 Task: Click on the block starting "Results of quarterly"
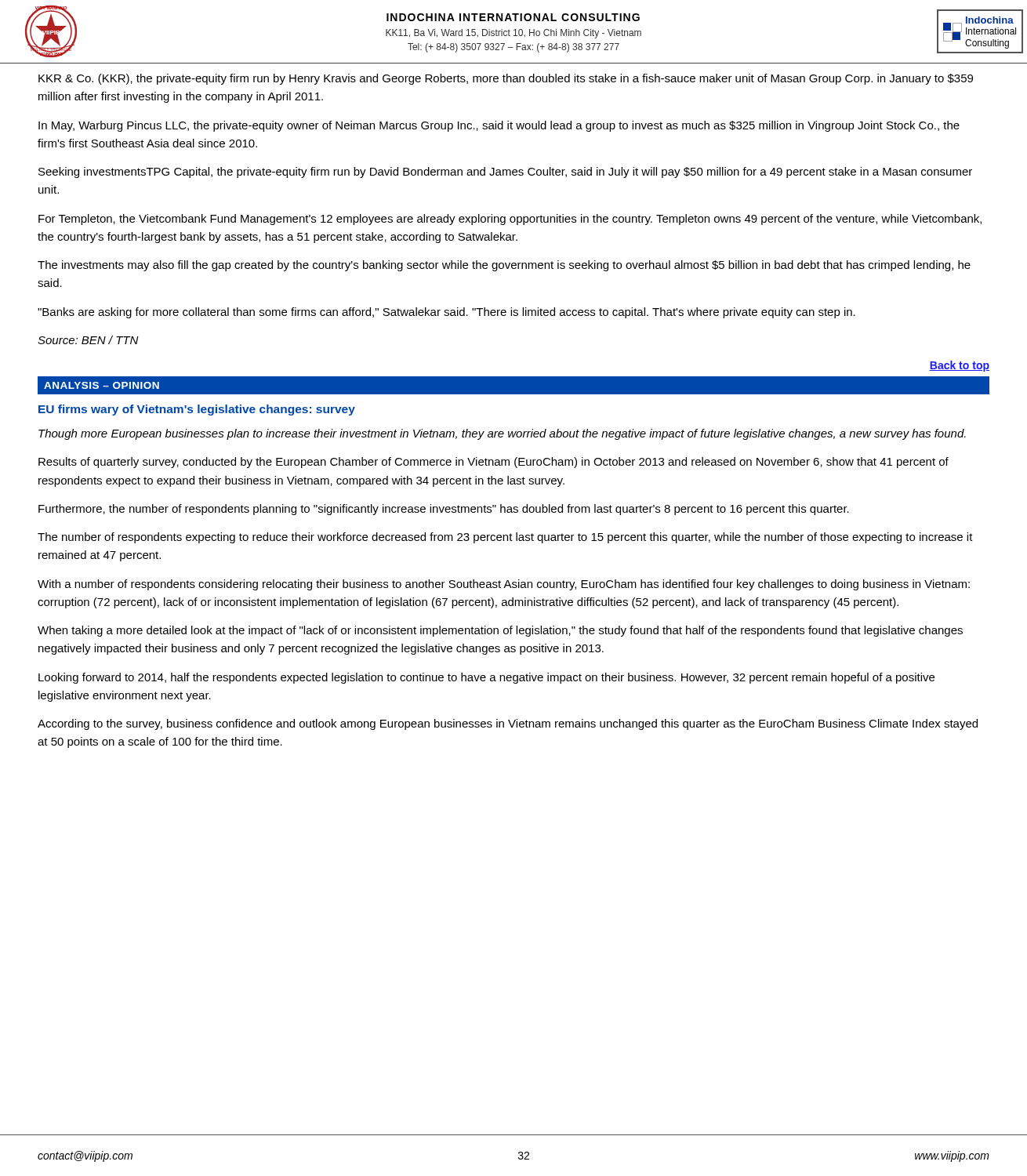click(x=493, y=471)
